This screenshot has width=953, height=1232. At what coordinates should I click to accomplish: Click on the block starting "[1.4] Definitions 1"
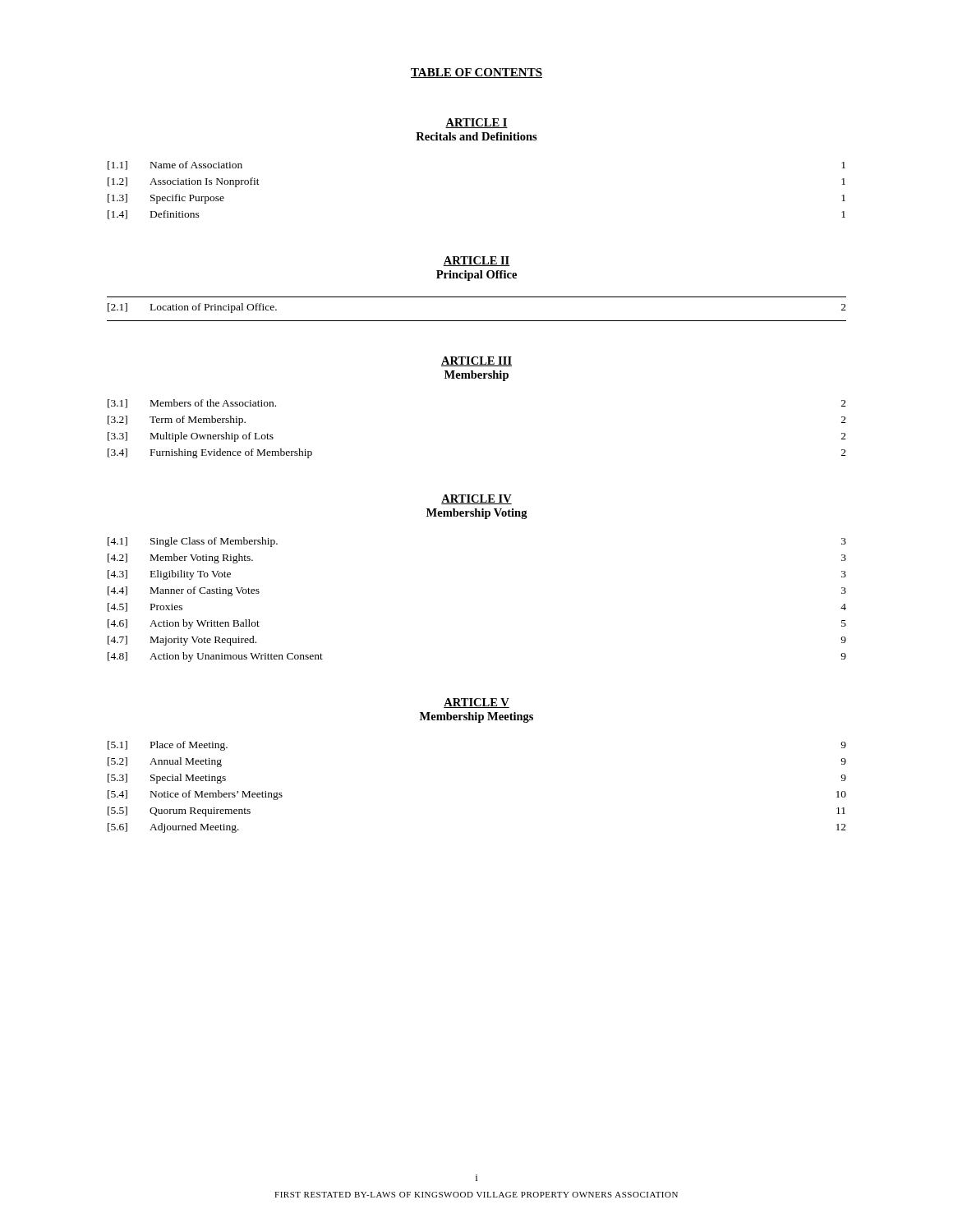pyautogui.click(x=120, y=214)
